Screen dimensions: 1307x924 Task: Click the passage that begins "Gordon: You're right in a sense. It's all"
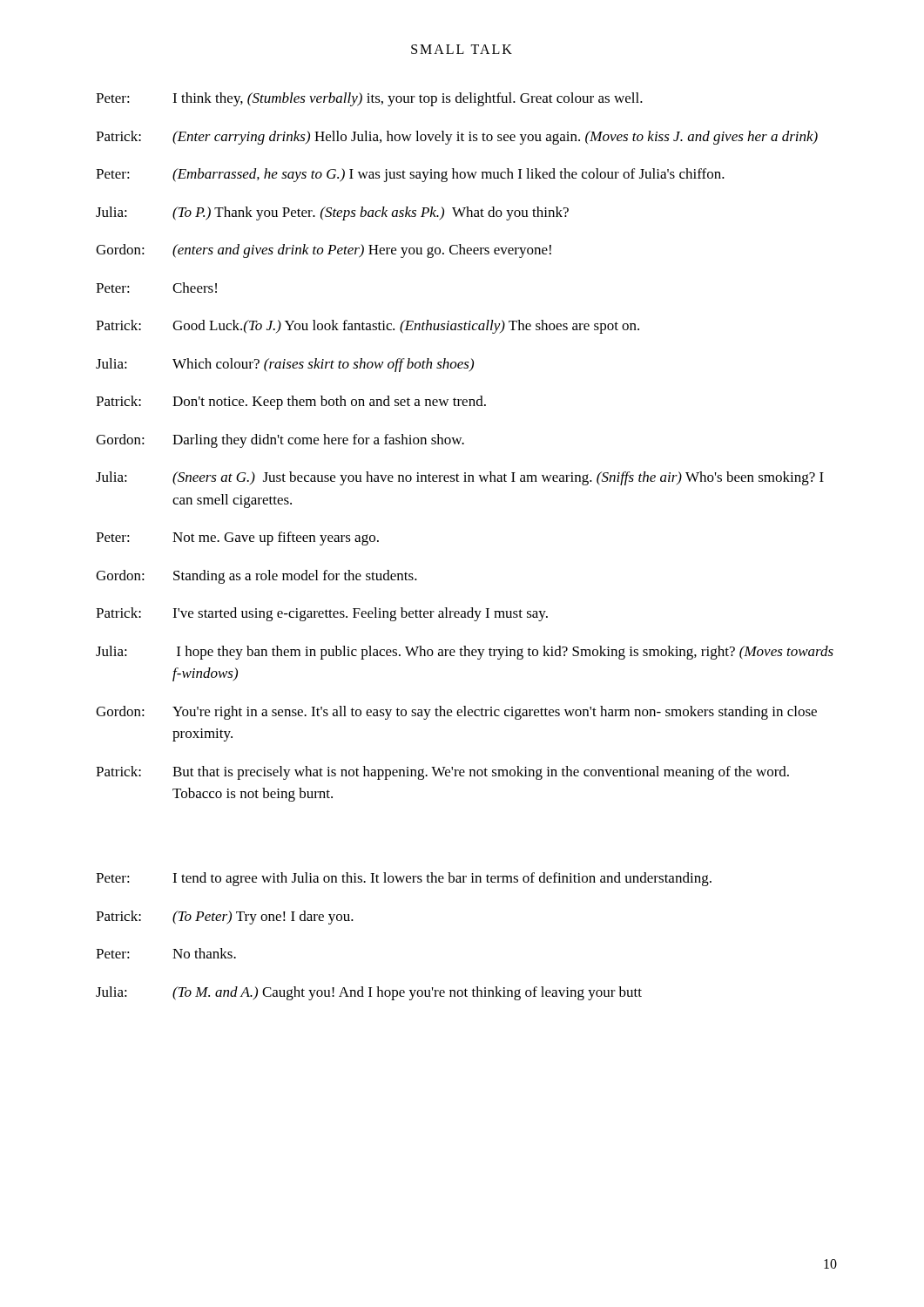(466, 722)
